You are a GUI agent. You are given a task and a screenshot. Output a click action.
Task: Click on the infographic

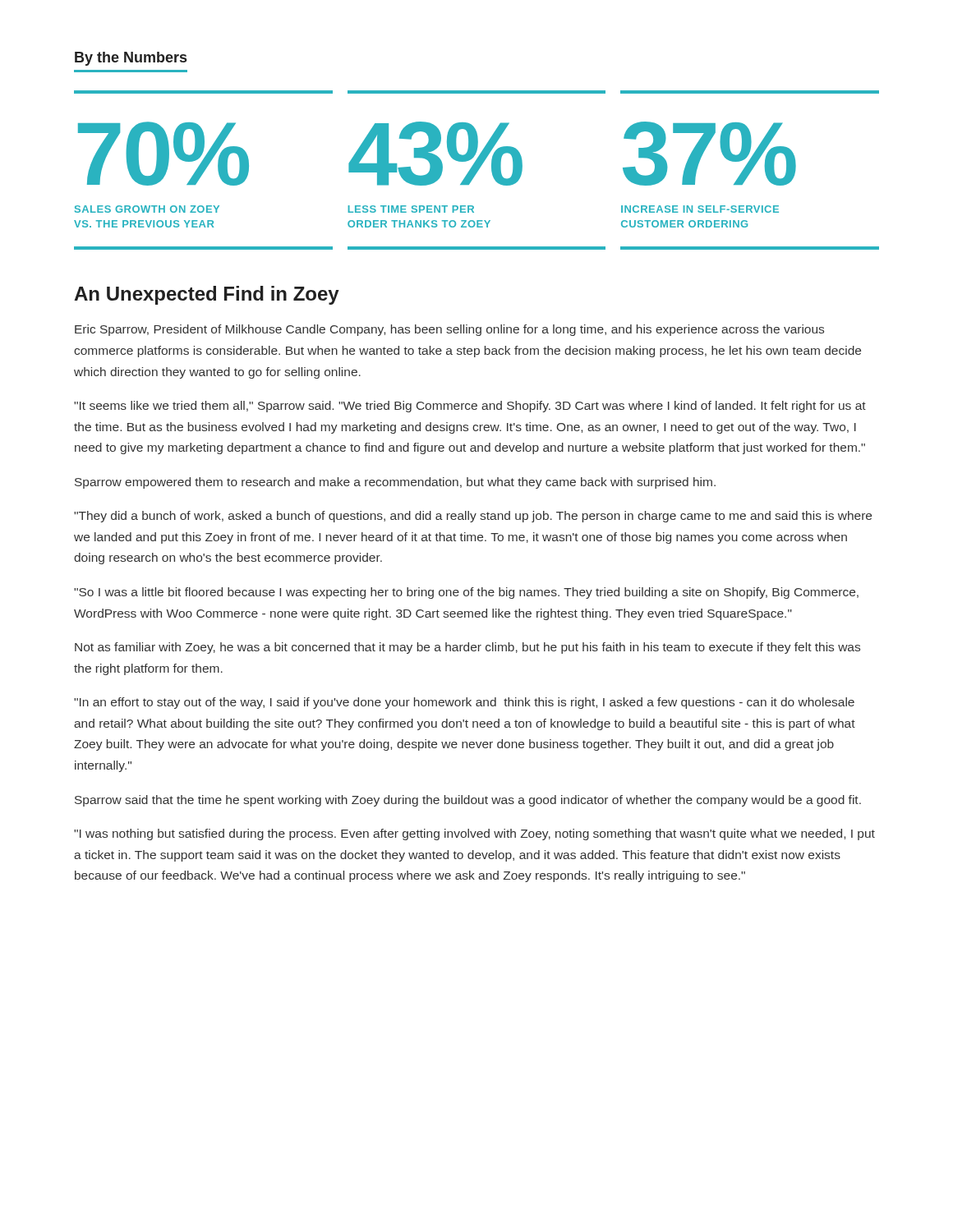click(476, 170)
